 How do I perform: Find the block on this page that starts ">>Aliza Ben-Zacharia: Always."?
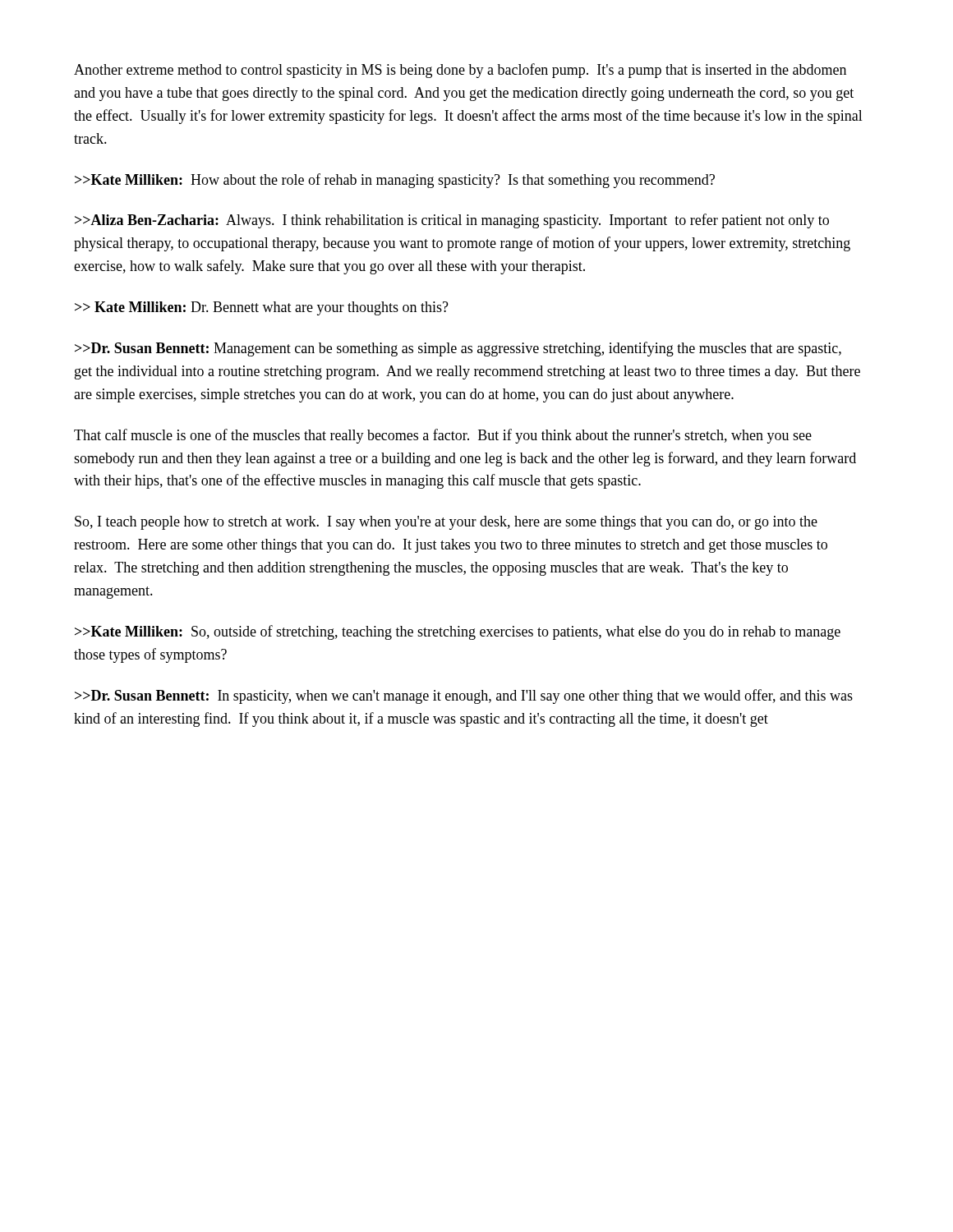(462, 243)
